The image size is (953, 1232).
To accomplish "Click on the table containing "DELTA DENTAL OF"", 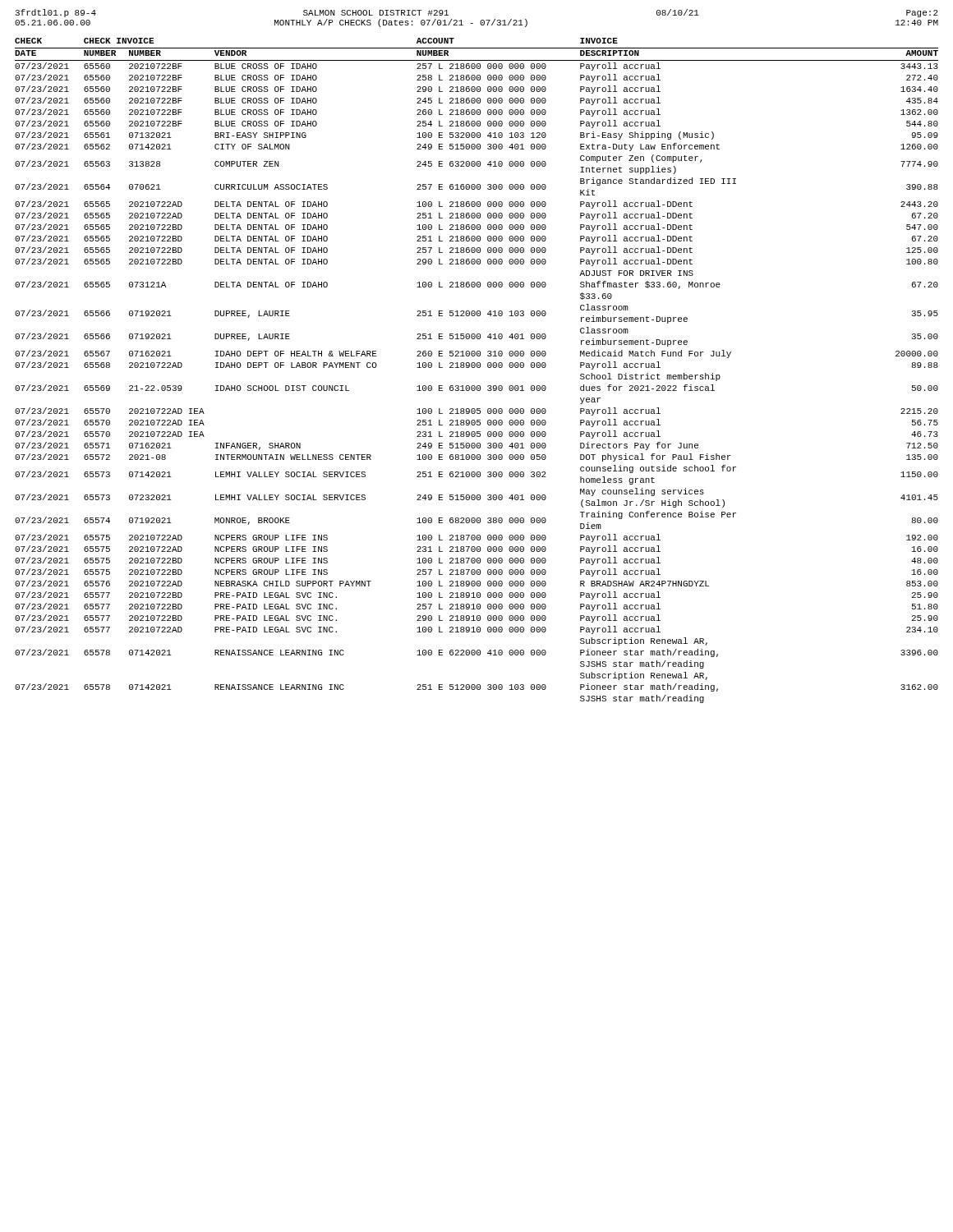I will pos(476,370).
